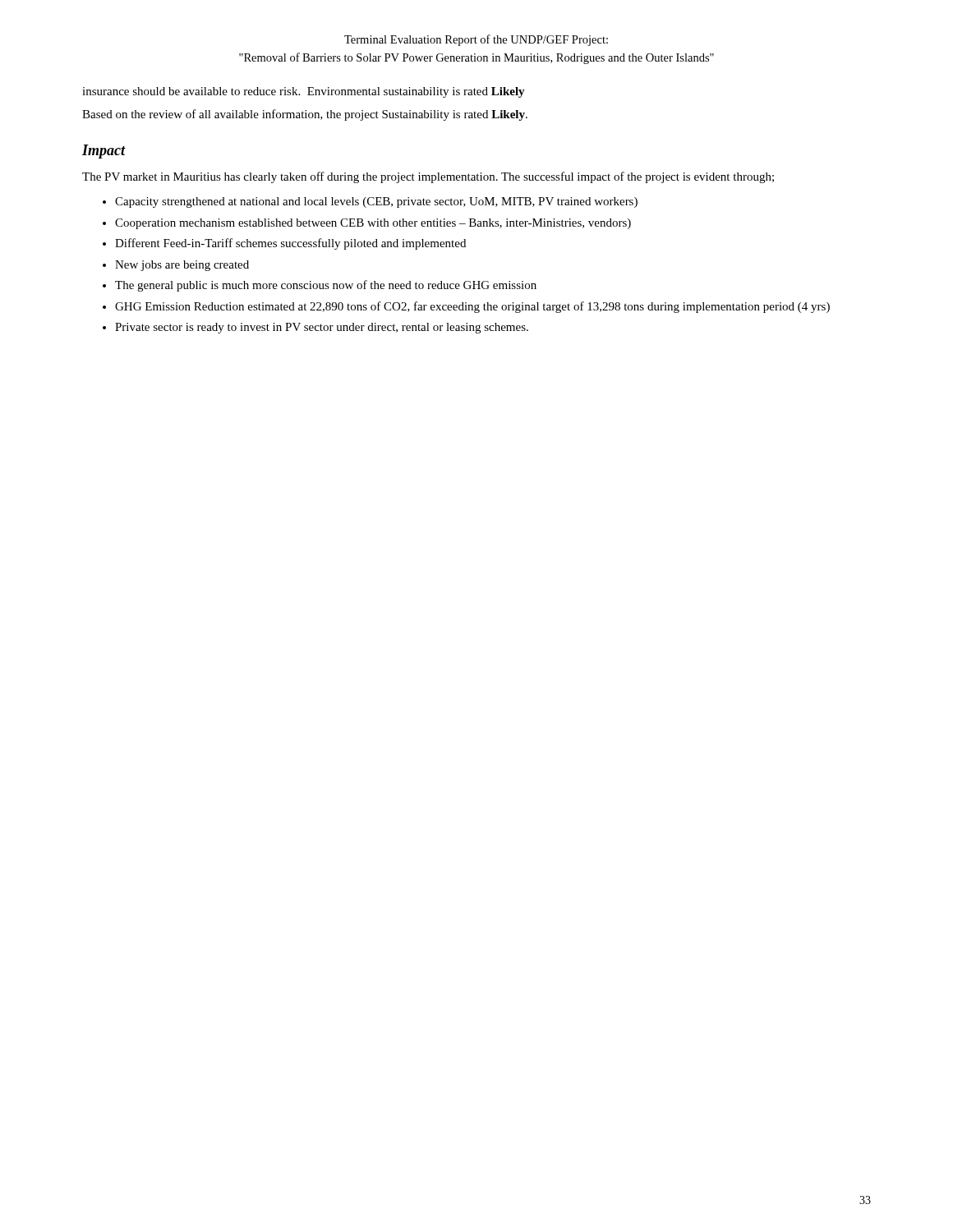This screenshot has height=1232, width=953.
Task: Select the element starting "insurance should be available to reduce risk."
Action: [303, 91]
